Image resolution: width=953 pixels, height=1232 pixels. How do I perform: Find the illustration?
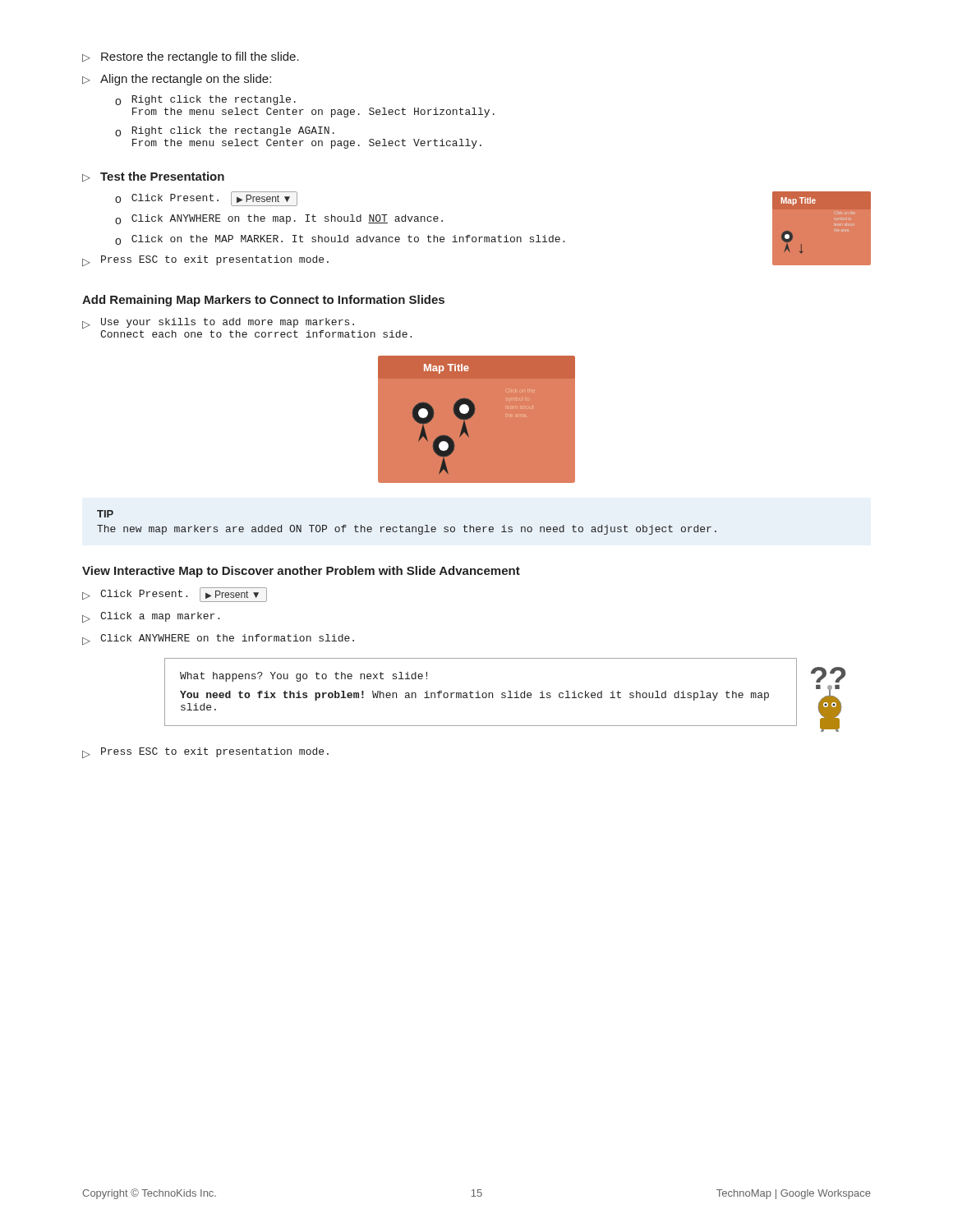838,696
